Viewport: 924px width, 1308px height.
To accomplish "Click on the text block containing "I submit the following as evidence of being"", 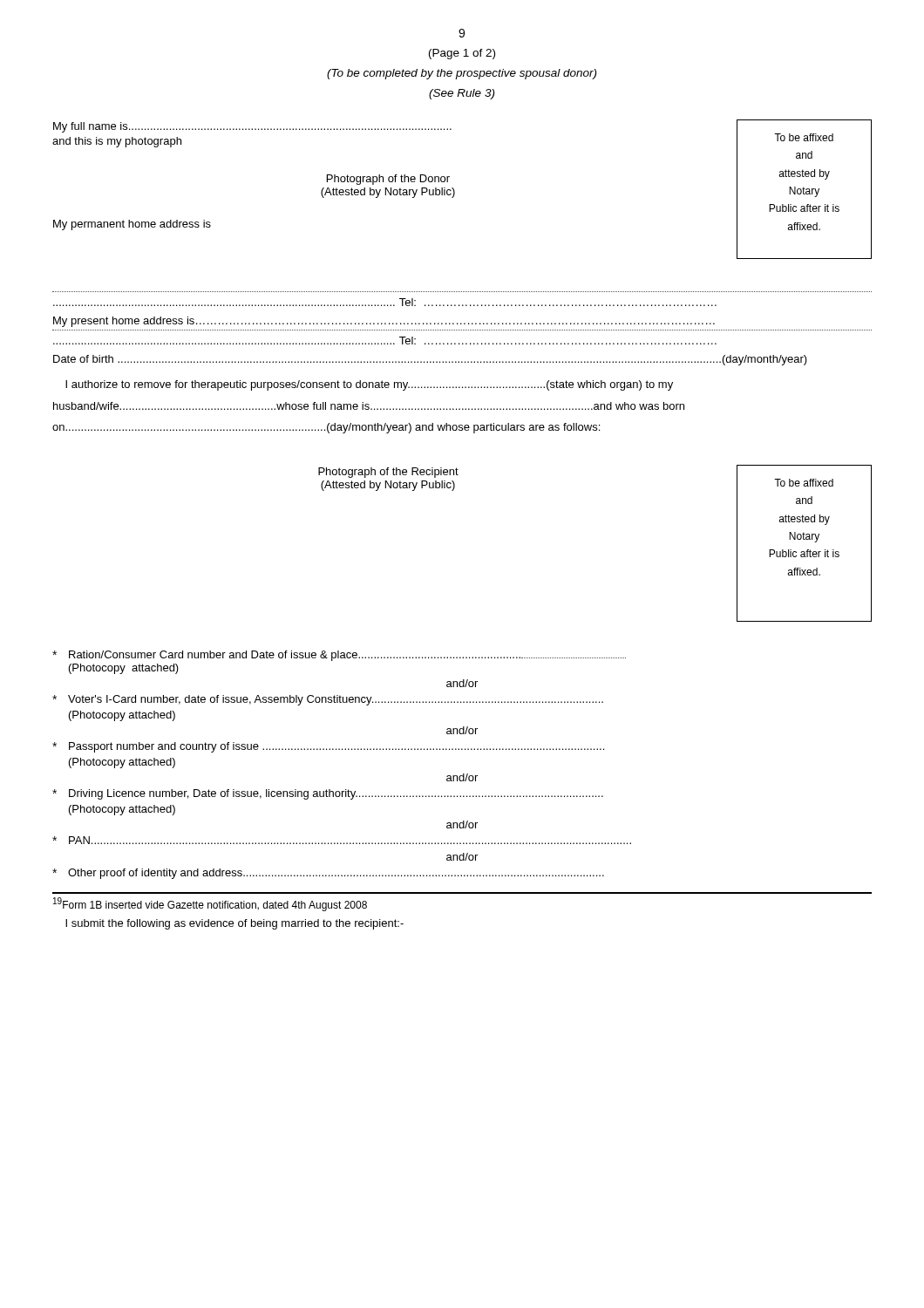I will [228, 923].
